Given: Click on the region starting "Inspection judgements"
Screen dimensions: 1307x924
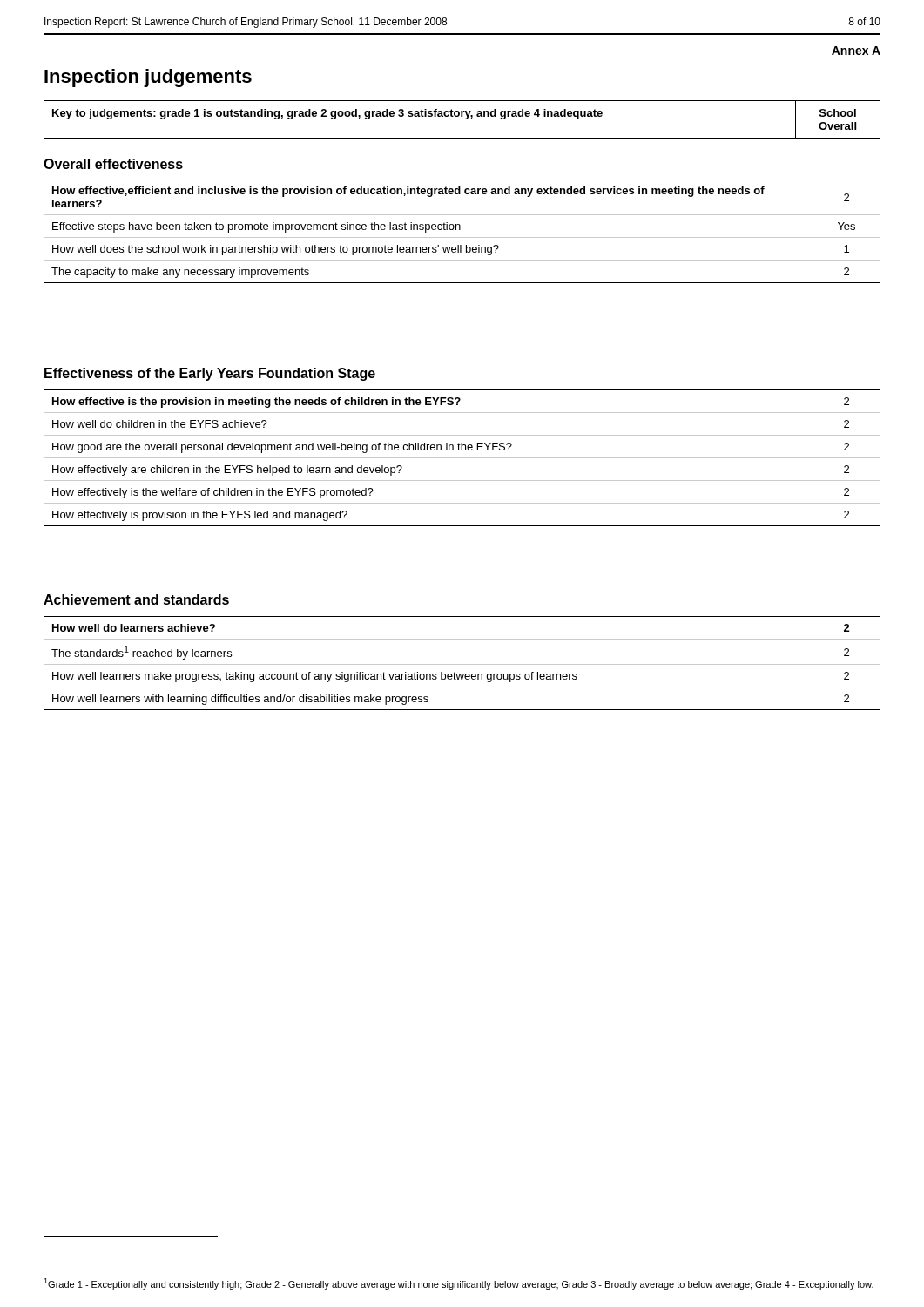Looking at the screenshot, I should [x=148, y=76].
